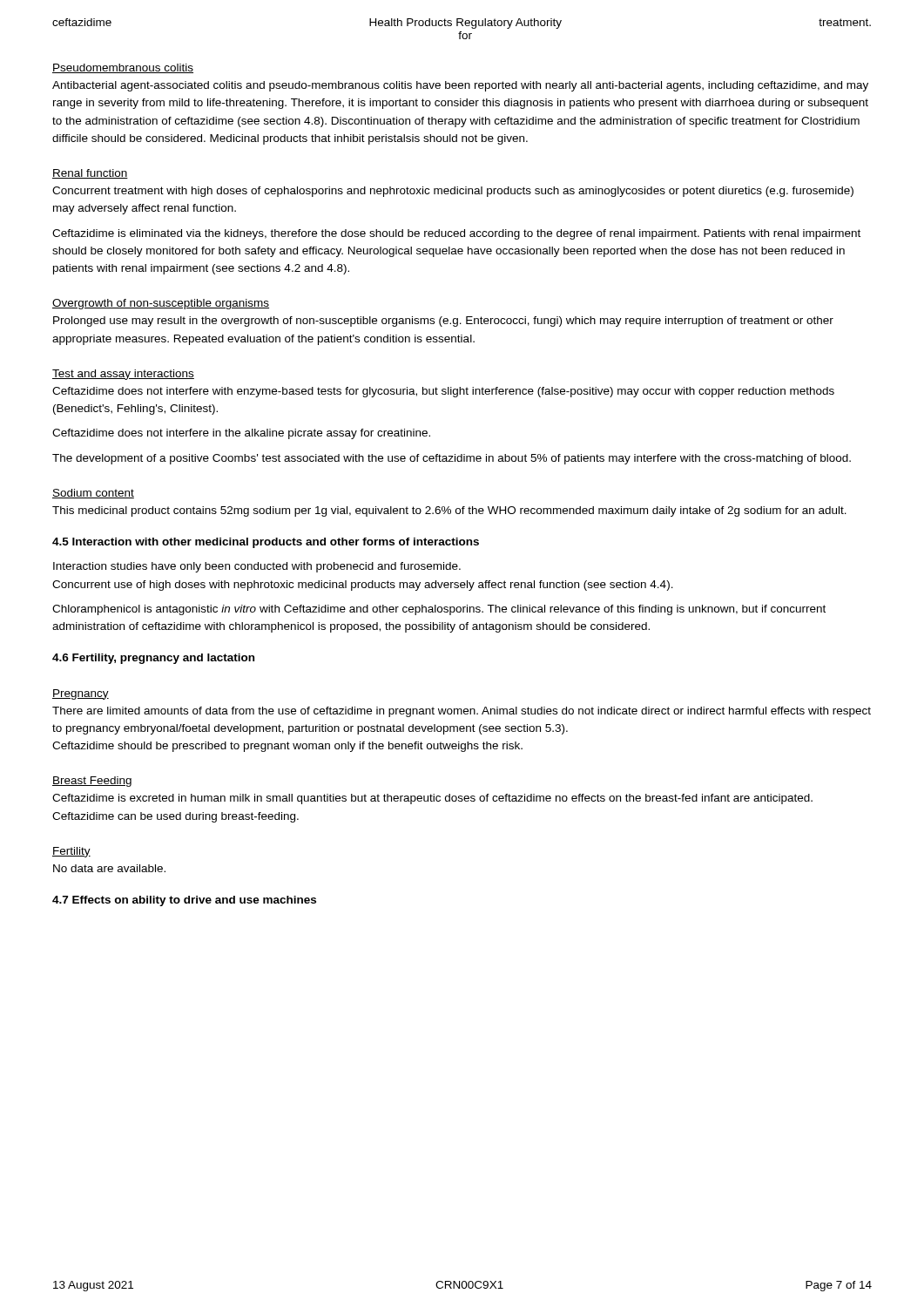
Task: Point to the text starting "Renal function"
Action: (x=90, y=173)
